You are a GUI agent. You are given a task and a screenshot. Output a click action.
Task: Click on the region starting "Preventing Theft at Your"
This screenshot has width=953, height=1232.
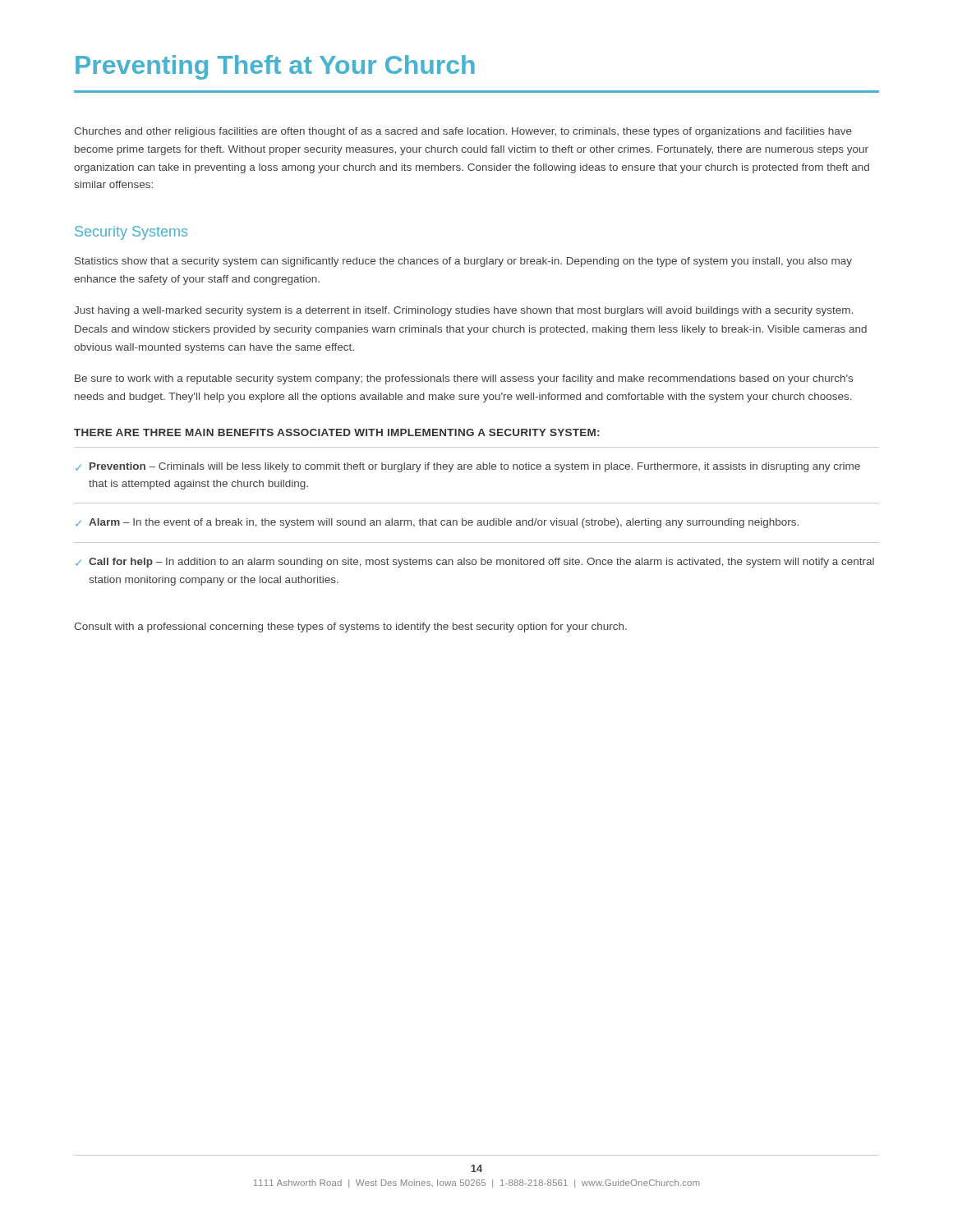click(476, 65)
